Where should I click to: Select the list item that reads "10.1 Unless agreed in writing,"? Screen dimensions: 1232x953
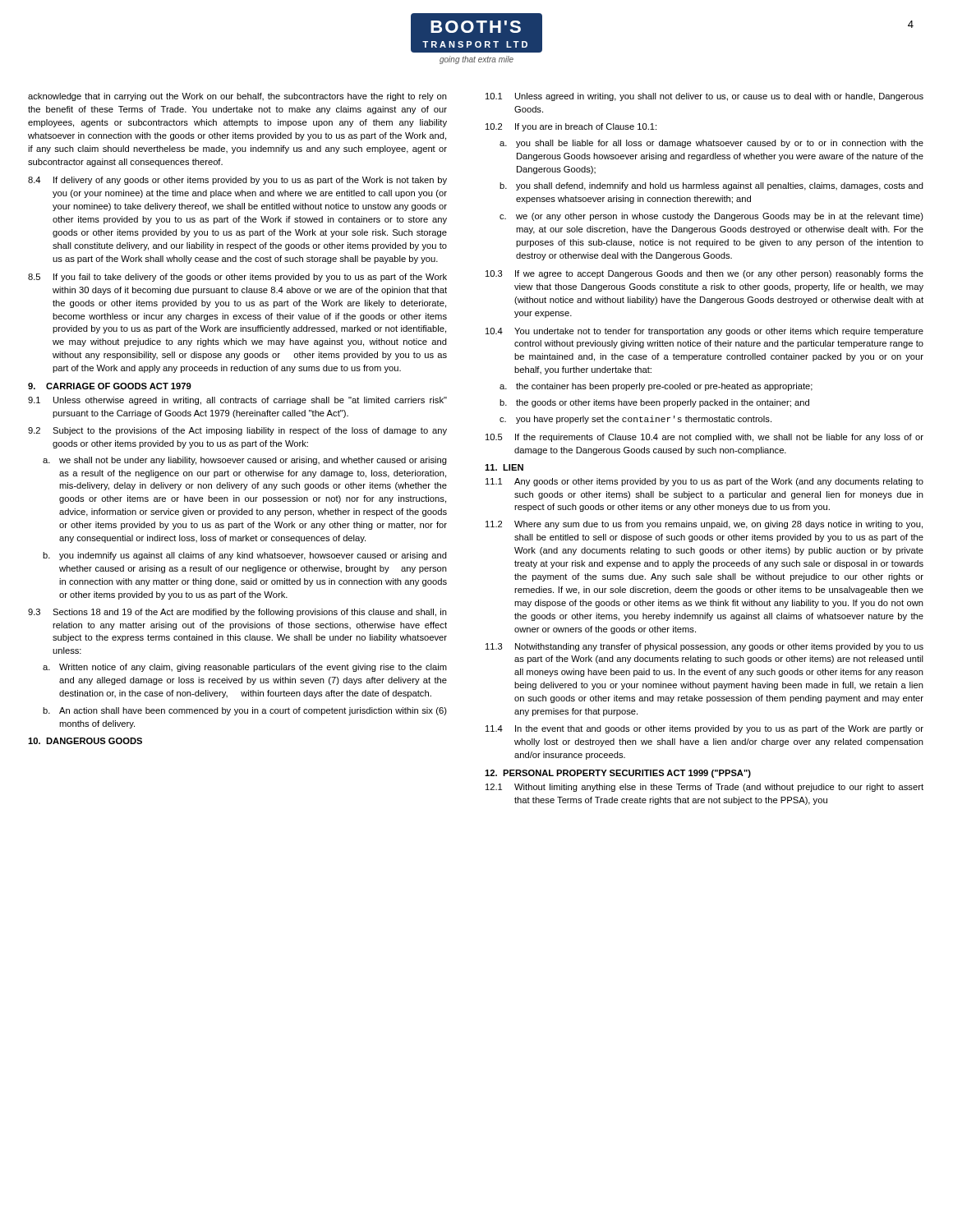[704, 103]
